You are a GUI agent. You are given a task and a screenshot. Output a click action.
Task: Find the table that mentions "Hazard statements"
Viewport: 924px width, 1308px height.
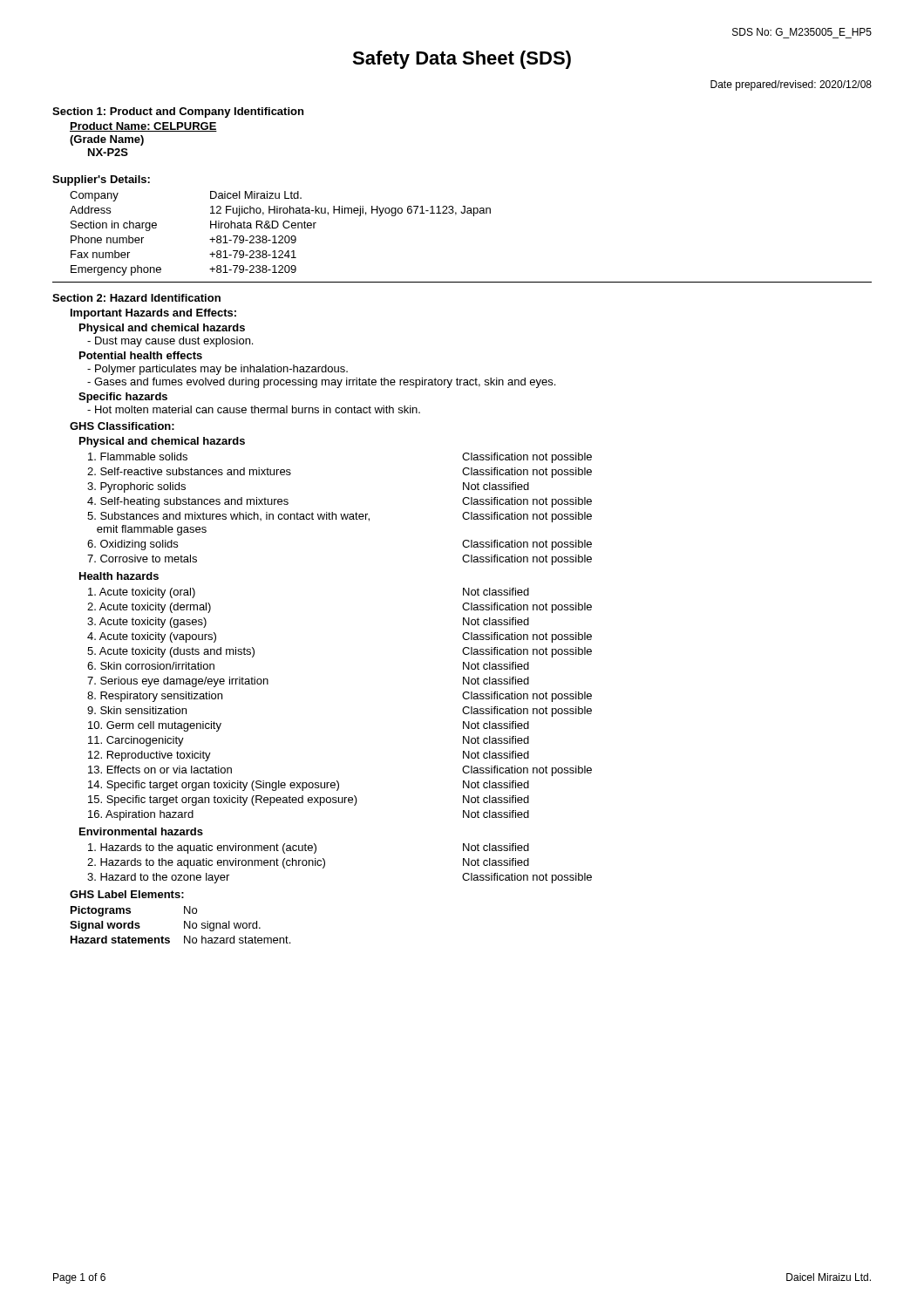point(471,925)
